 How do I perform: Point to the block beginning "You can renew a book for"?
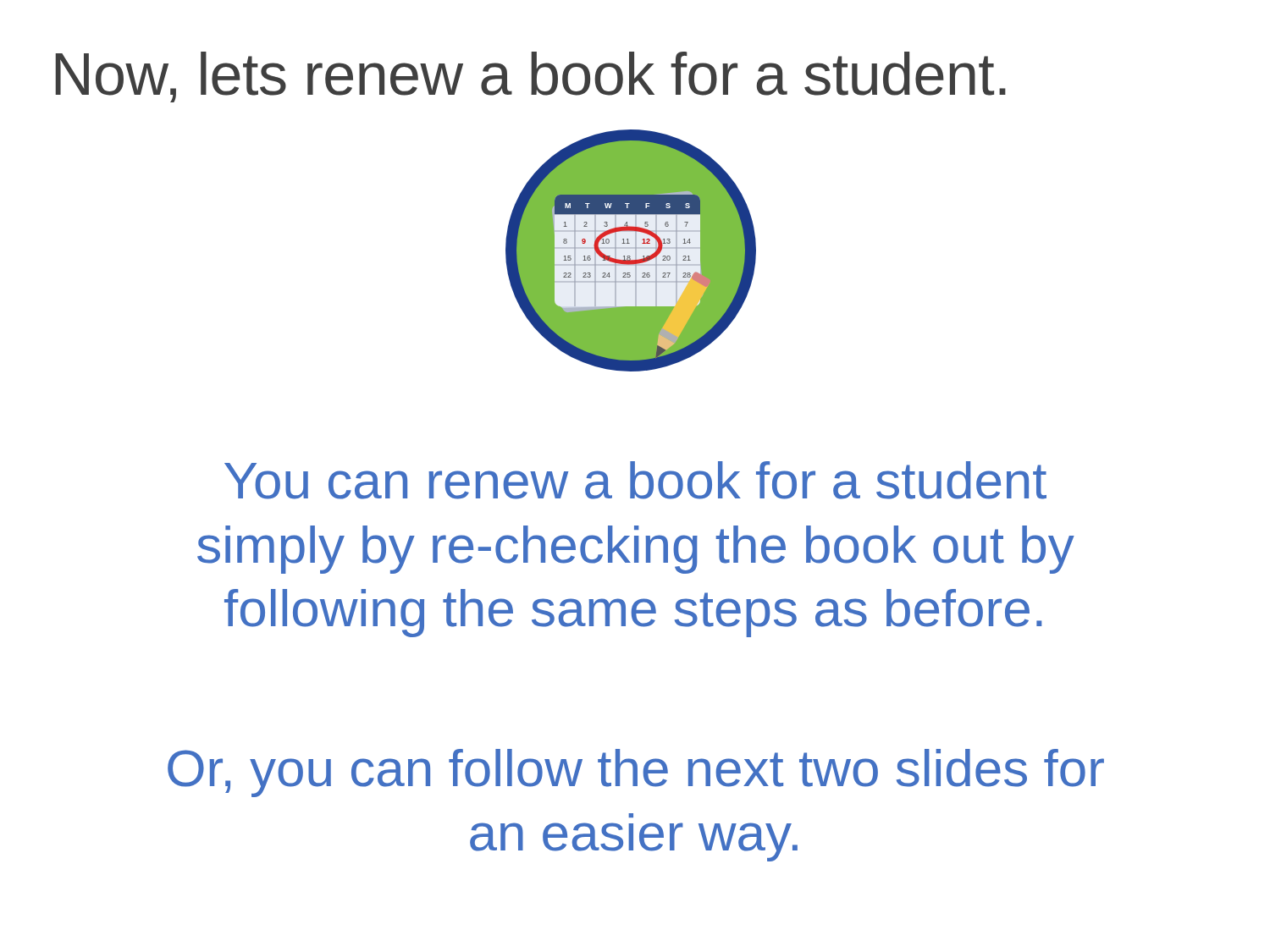[x=635, y=544]
